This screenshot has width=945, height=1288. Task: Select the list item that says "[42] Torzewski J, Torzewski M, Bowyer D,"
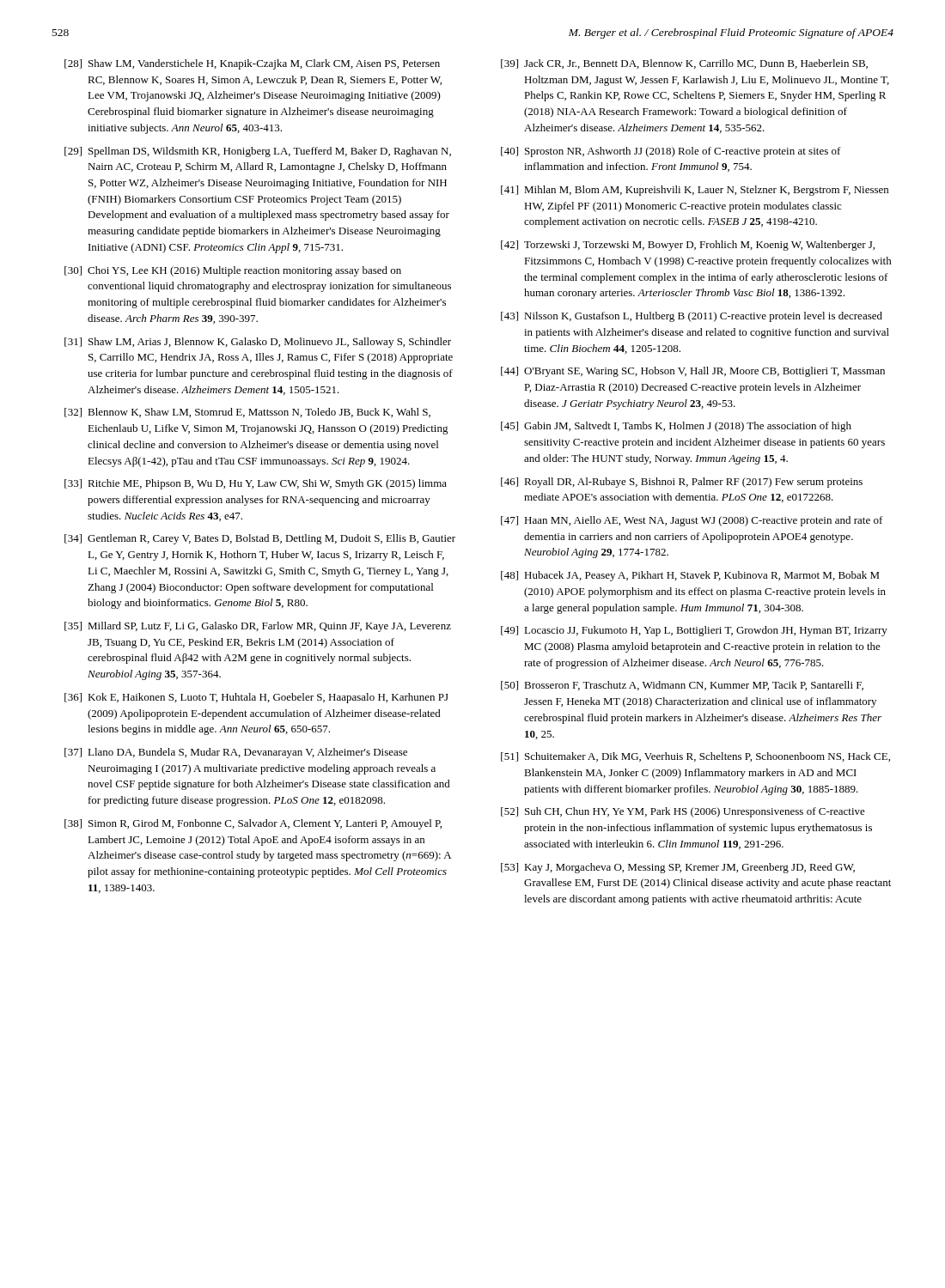point(691,269)
